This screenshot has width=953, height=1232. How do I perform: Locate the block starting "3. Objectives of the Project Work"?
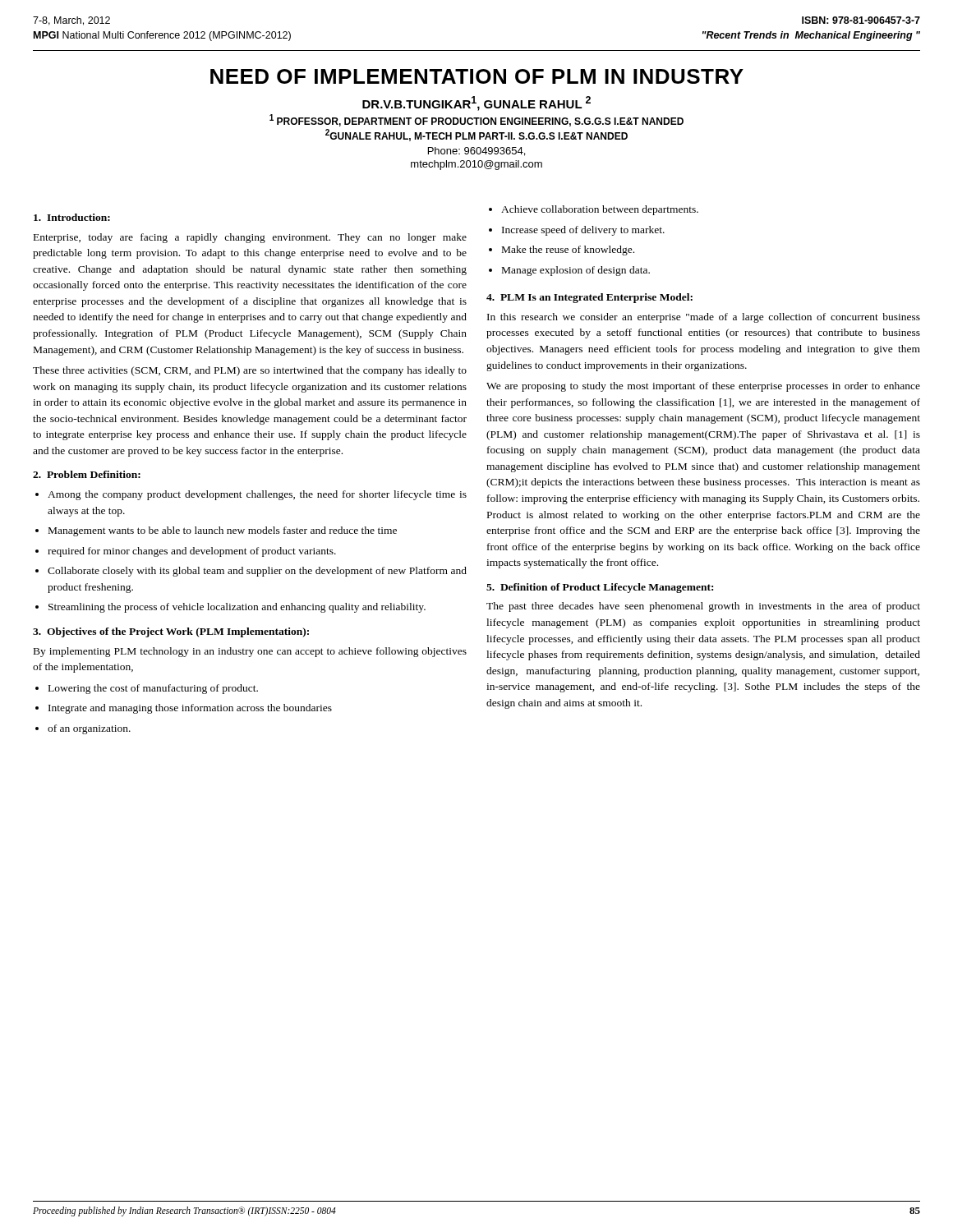(171, 631)
